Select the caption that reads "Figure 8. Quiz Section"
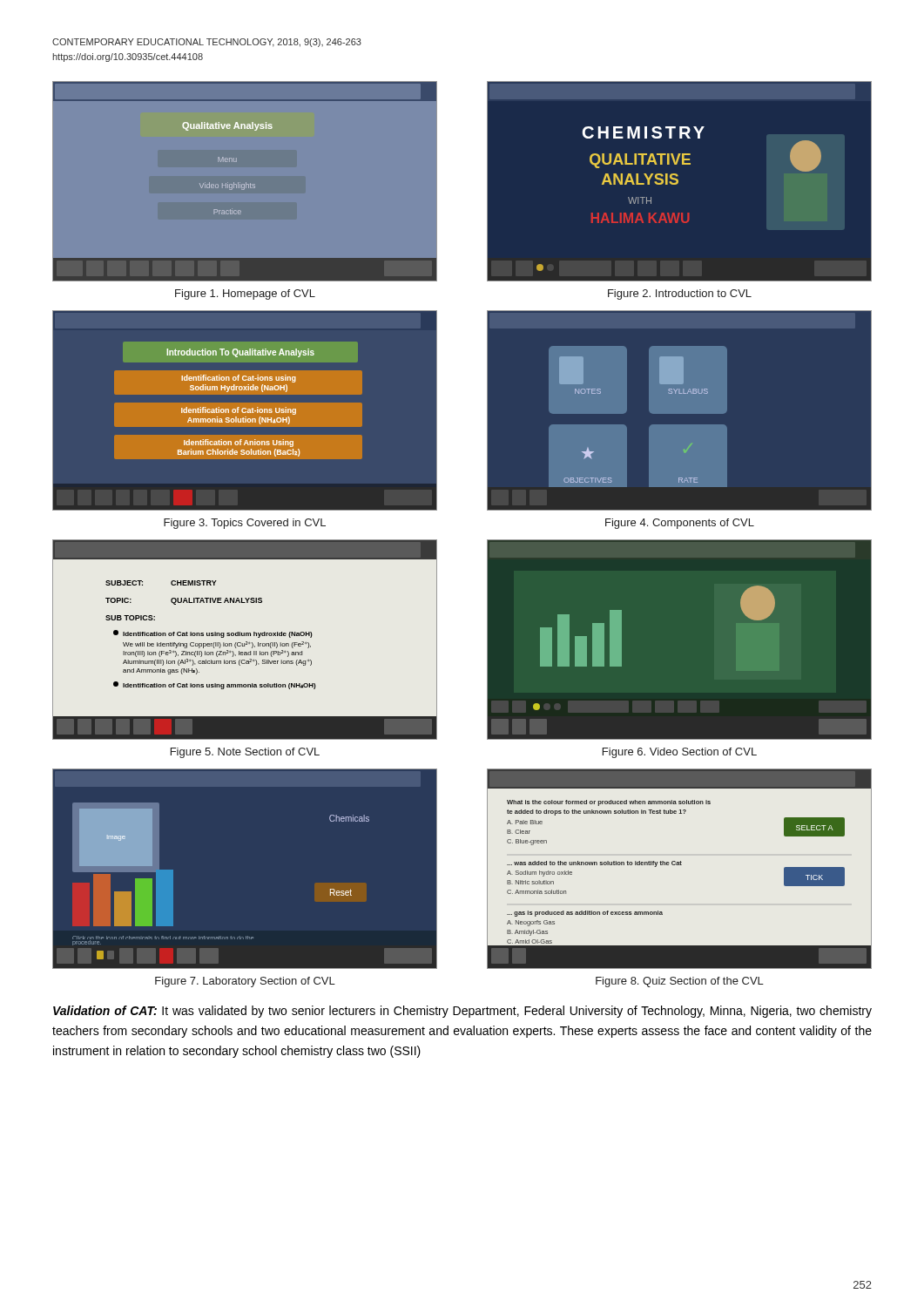Screen dimensions: 1307x924 pos(679,981)
